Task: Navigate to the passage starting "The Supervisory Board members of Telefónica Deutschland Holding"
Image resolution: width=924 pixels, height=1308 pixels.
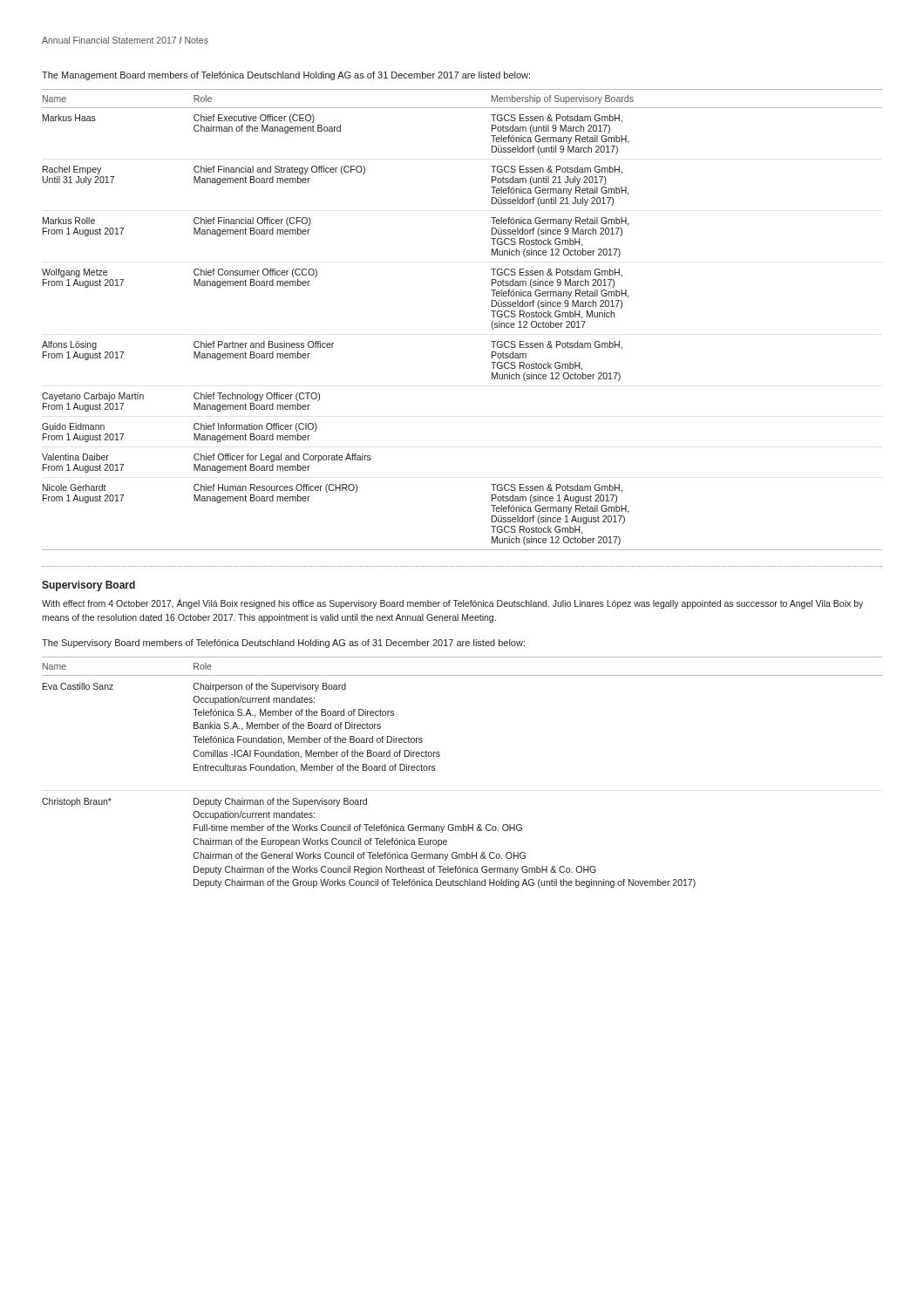Action: click(x=284, y=642)
